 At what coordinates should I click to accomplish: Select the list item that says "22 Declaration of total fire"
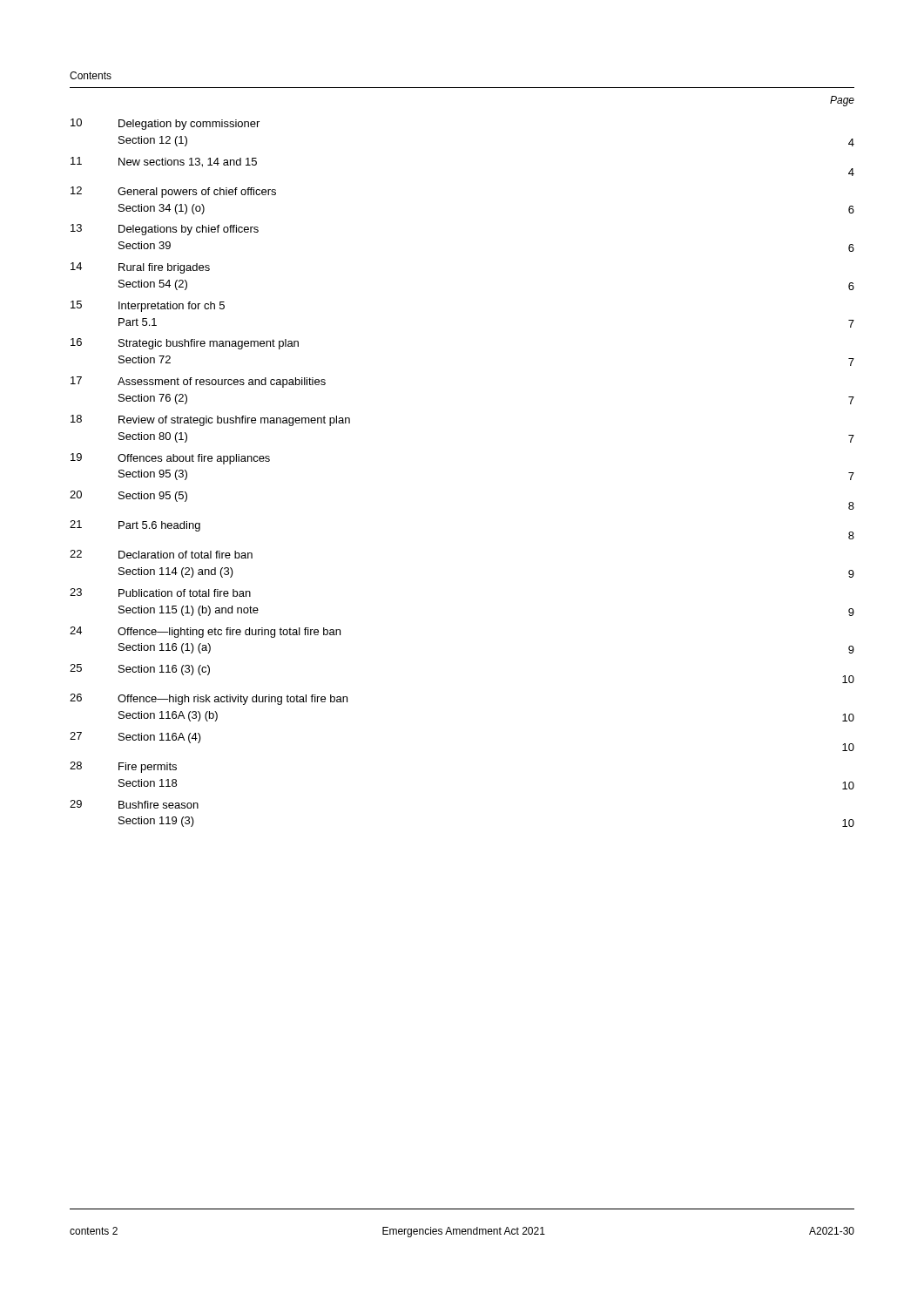tap(161, 554)
